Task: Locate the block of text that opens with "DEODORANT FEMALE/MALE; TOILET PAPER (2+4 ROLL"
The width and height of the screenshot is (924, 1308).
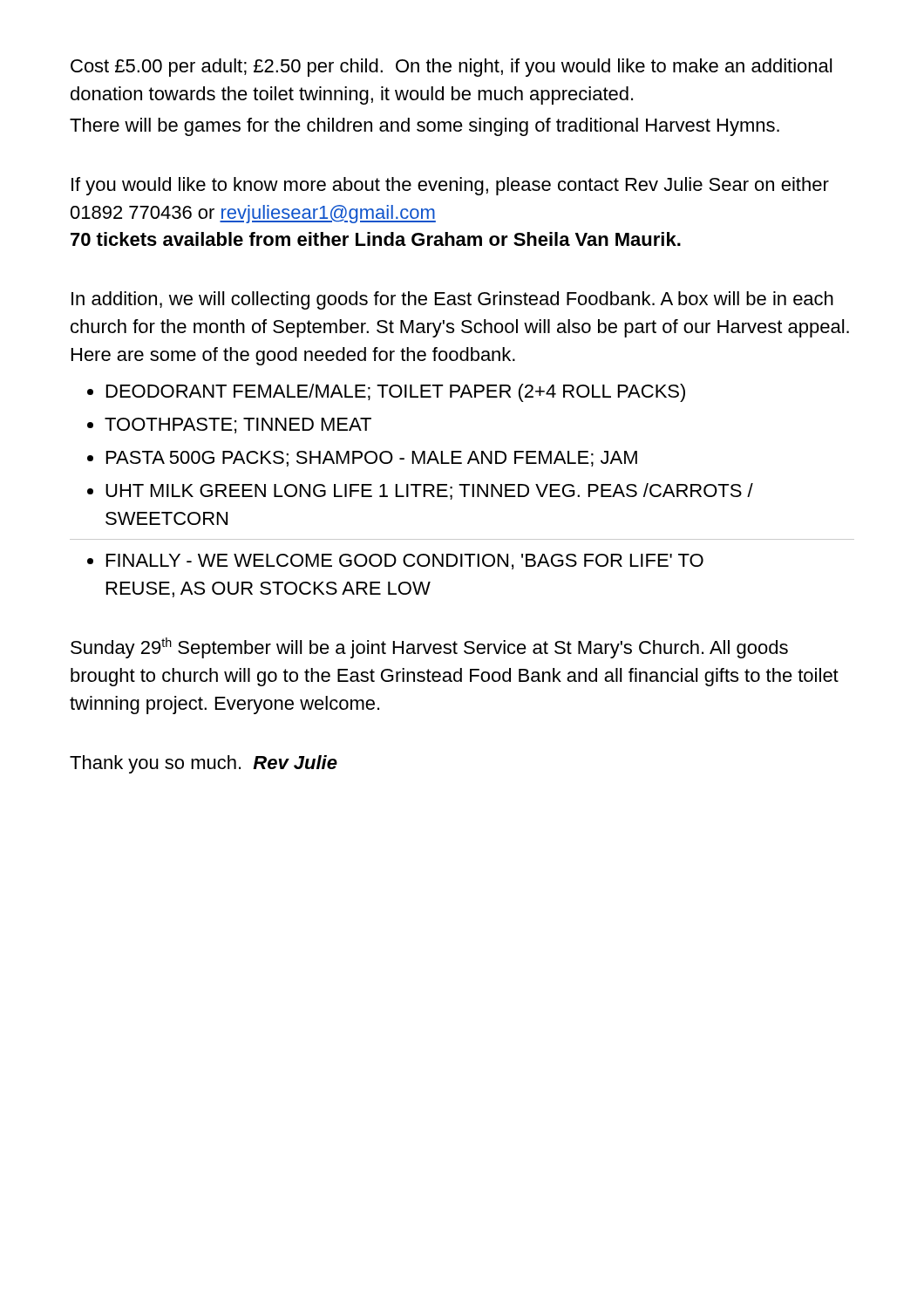Action: (395, 391)
